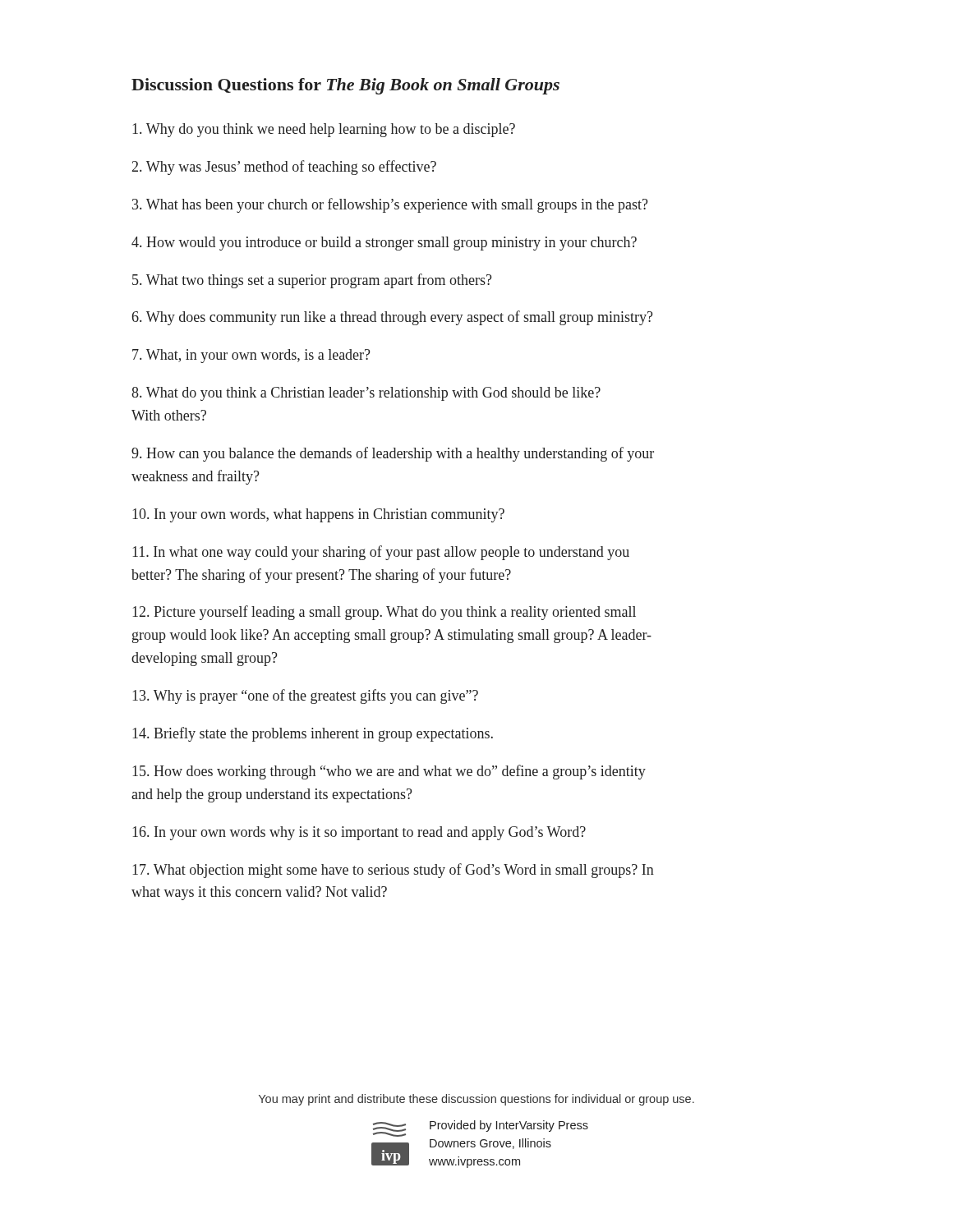Select the list item that says "10. In your"
This screenshot has width=953, height=1232.
tap(318, 514)
